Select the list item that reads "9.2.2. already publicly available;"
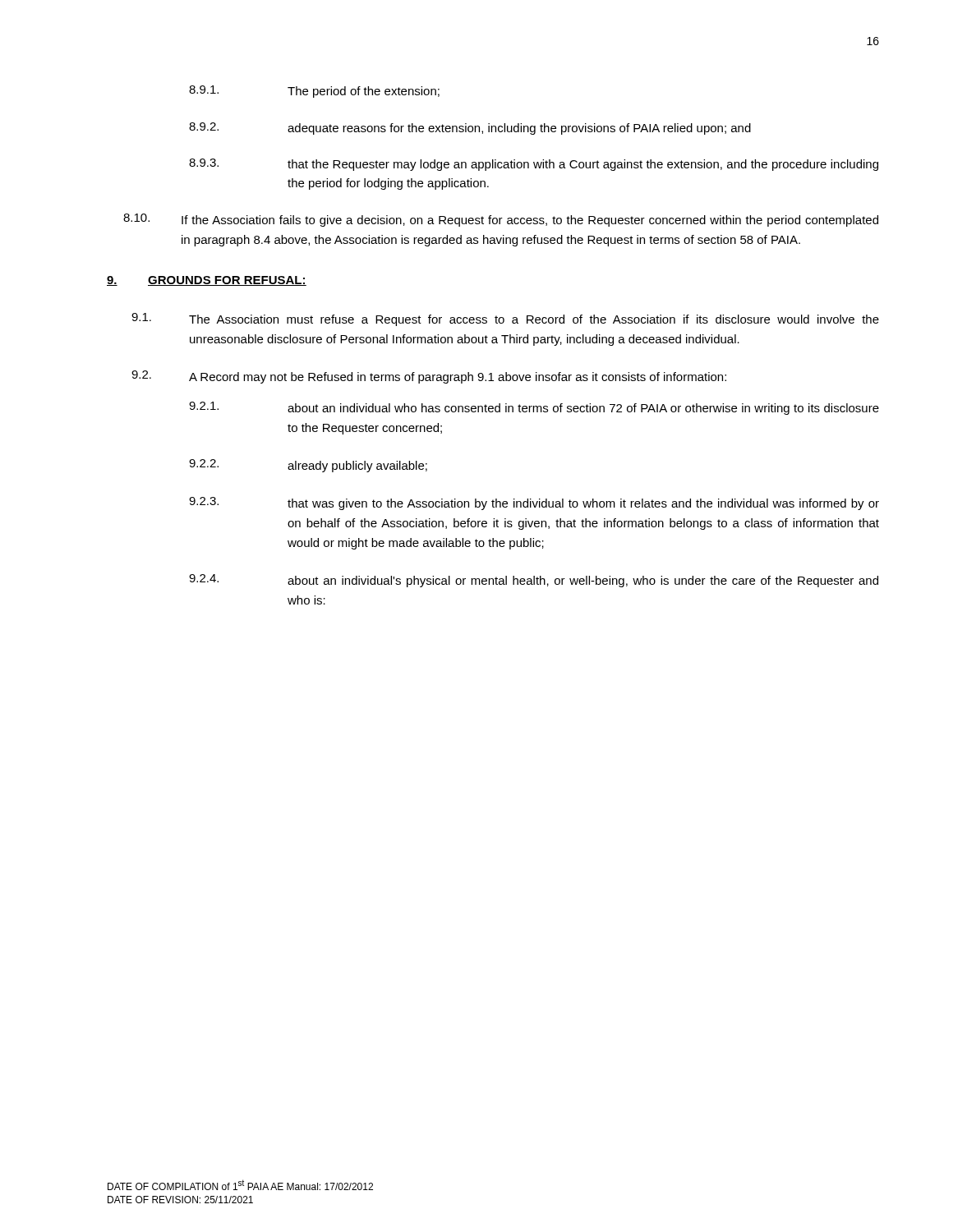 pos(308,466)
